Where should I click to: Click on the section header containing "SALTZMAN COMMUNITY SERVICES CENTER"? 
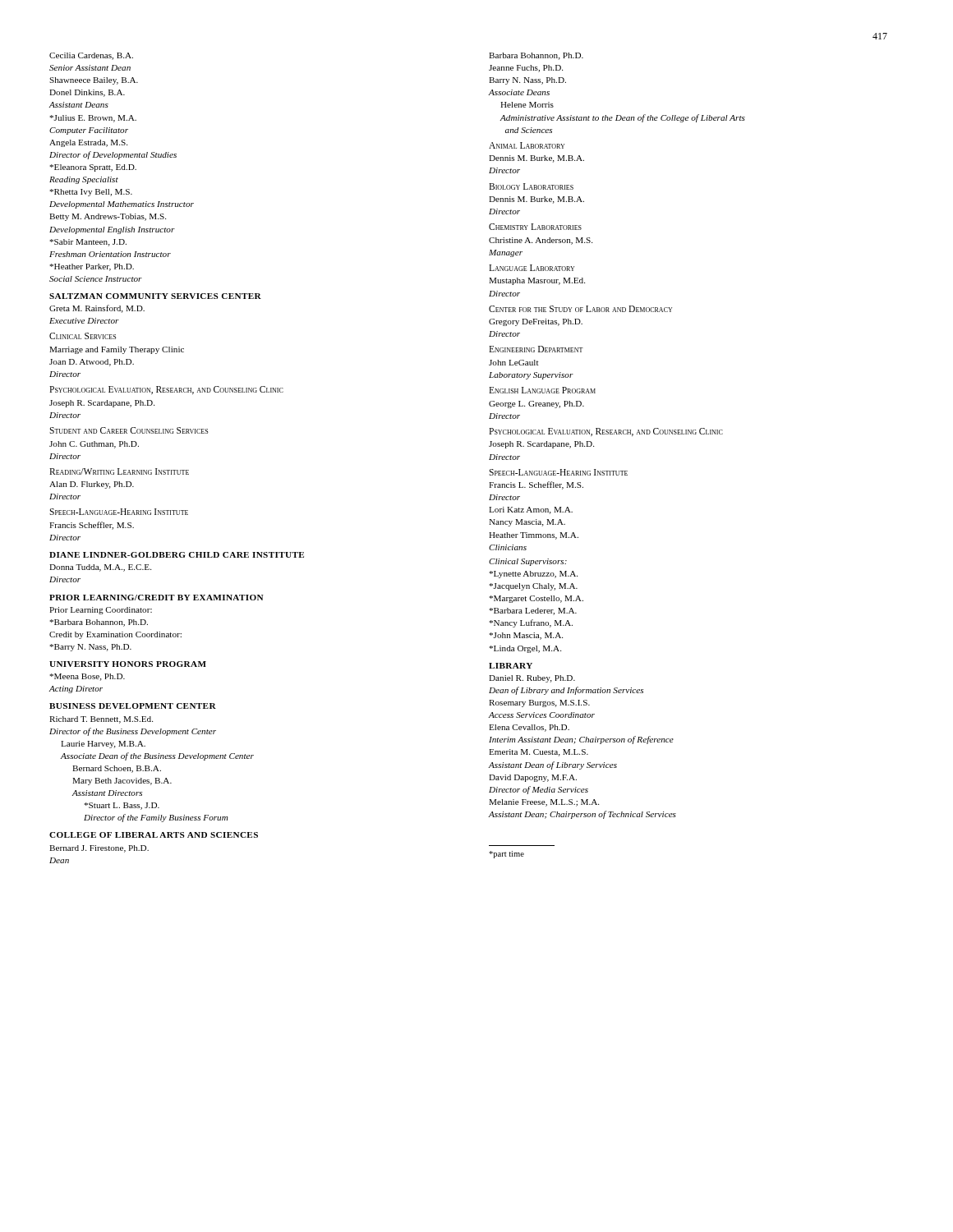(x=155, y=296)
